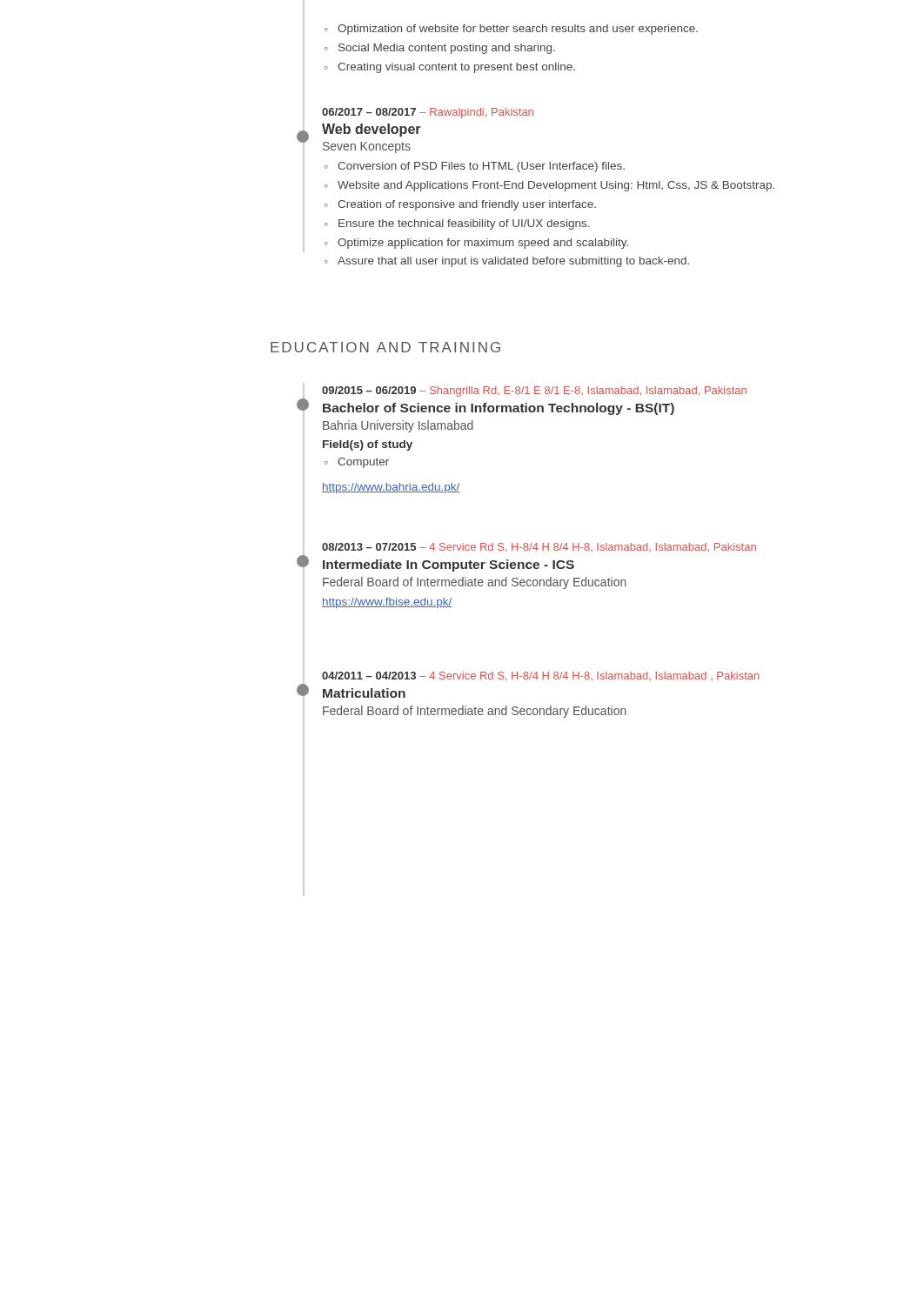This screenshot has width=924, height=1305.
Task: Locate the passage starting "04/2011 – 04/2013 – 4 Service Rd S,"
Action: [541, 675]
